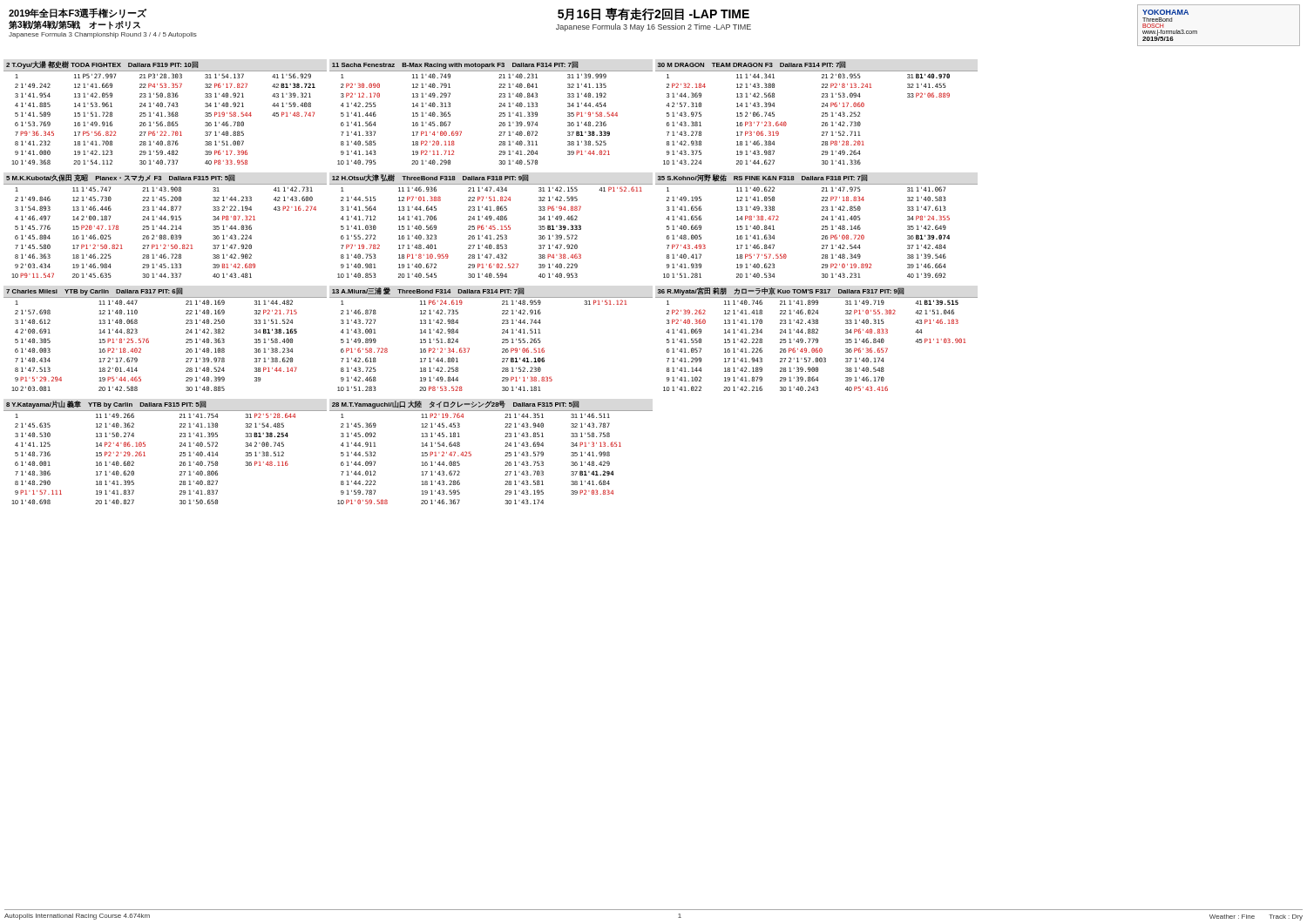Select the table that reads "1'45.200"
This screenshot has width=1307, height=924.
coord(165,226)
